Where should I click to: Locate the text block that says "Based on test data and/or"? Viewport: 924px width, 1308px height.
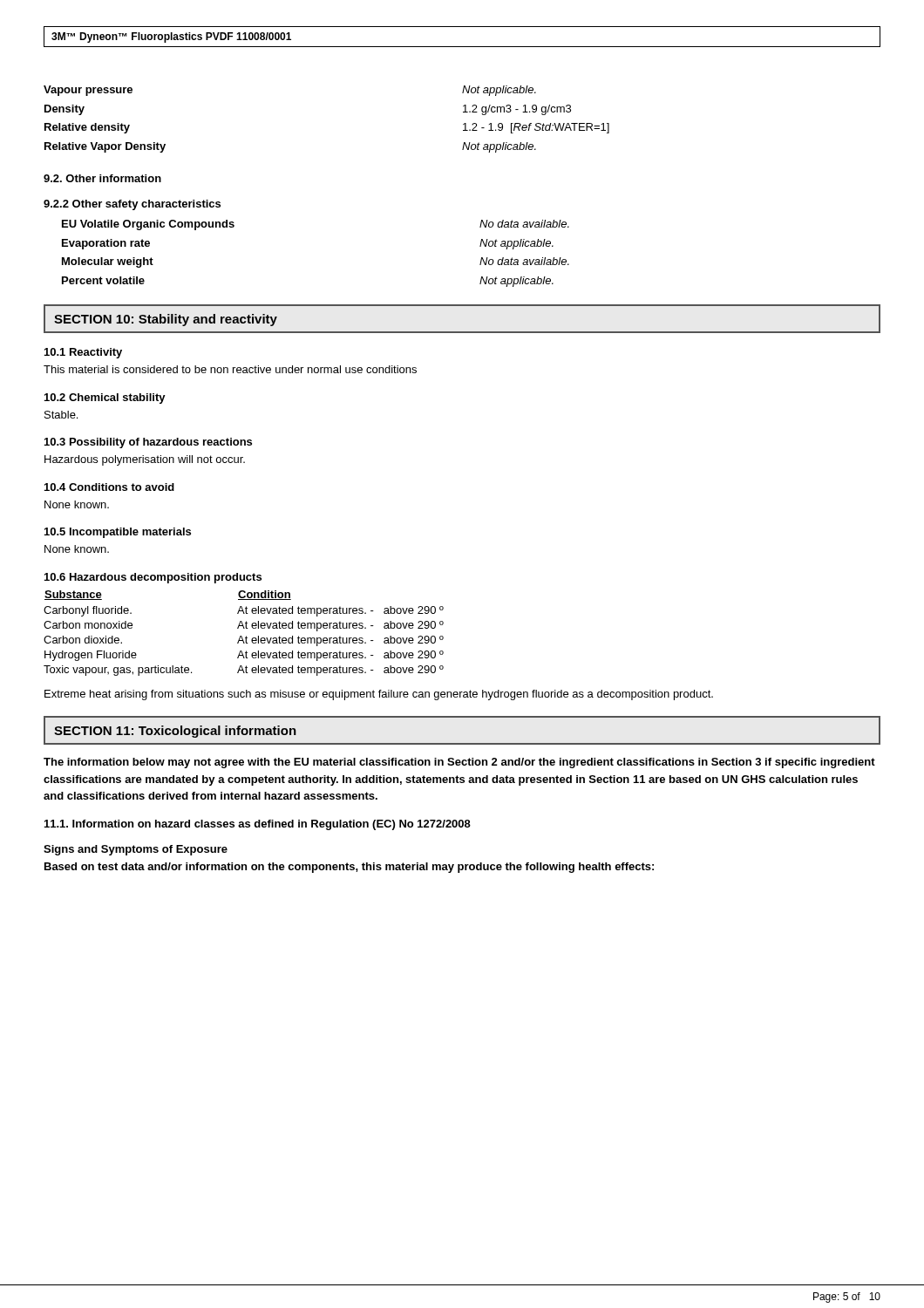tap(349, 866)
